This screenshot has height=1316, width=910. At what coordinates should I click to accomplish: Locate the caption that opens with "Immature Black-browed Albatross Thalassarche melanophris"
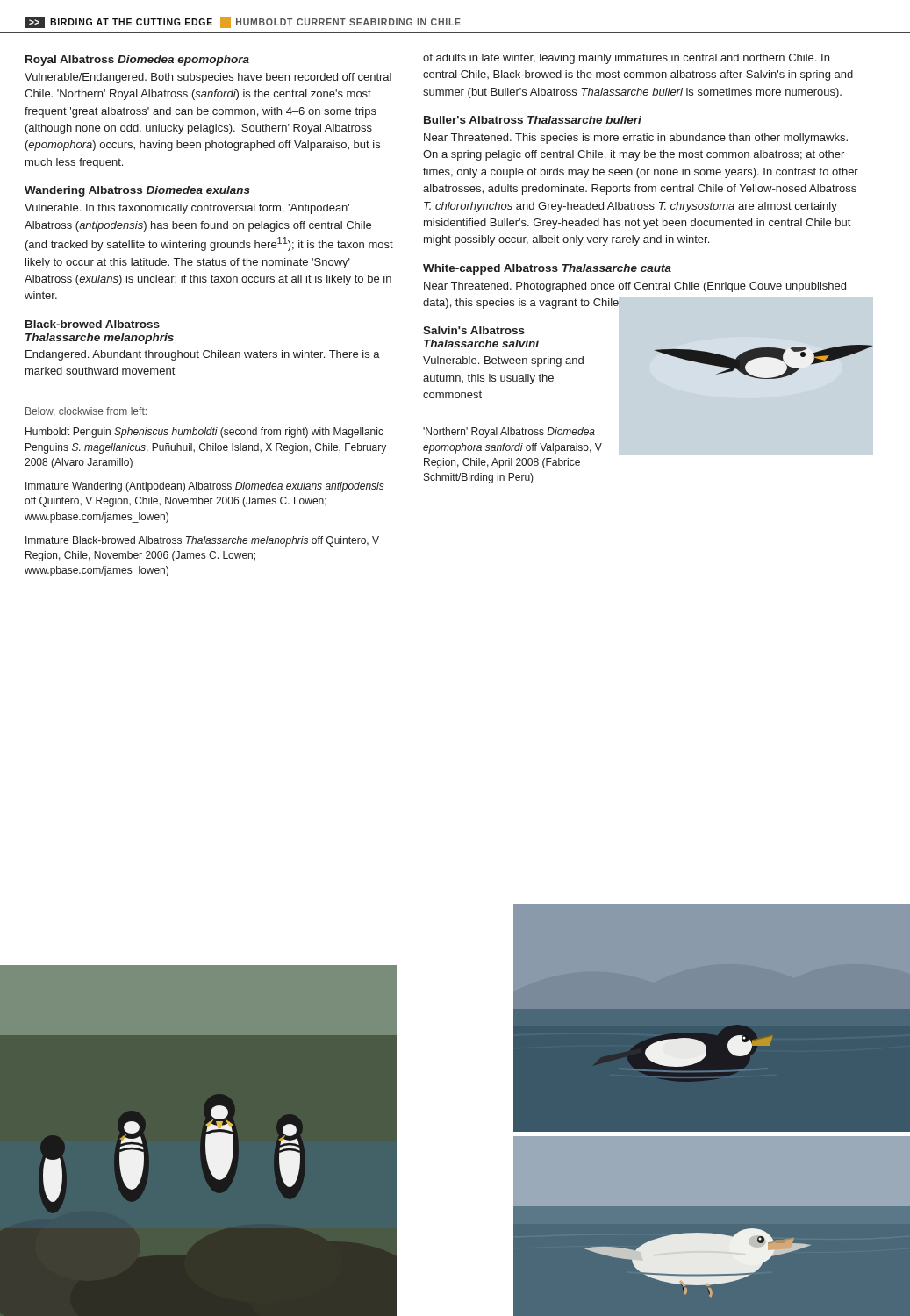point(202,556)
